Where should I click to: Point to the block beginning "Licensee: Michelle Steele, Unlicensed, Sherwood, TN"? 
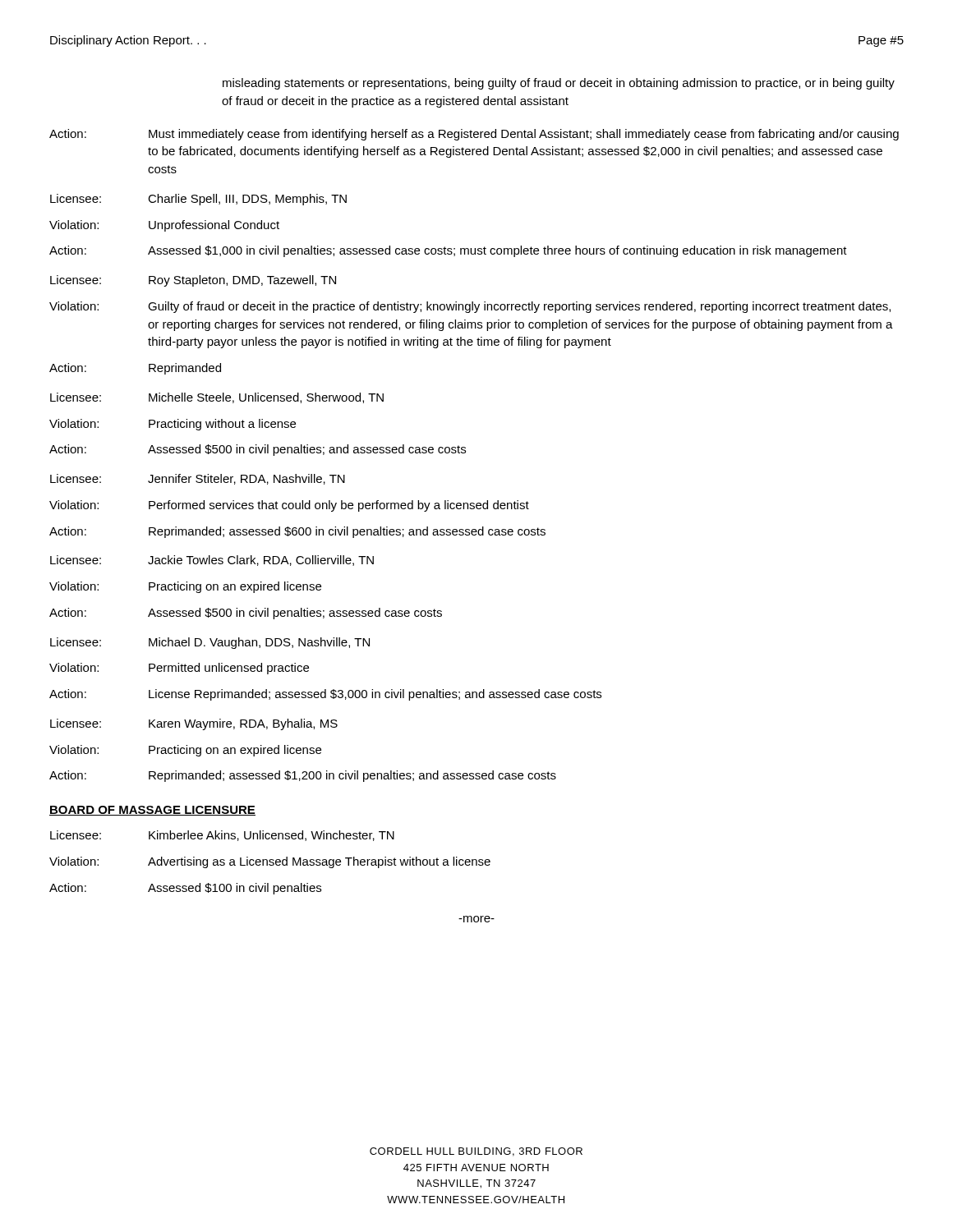217,398
